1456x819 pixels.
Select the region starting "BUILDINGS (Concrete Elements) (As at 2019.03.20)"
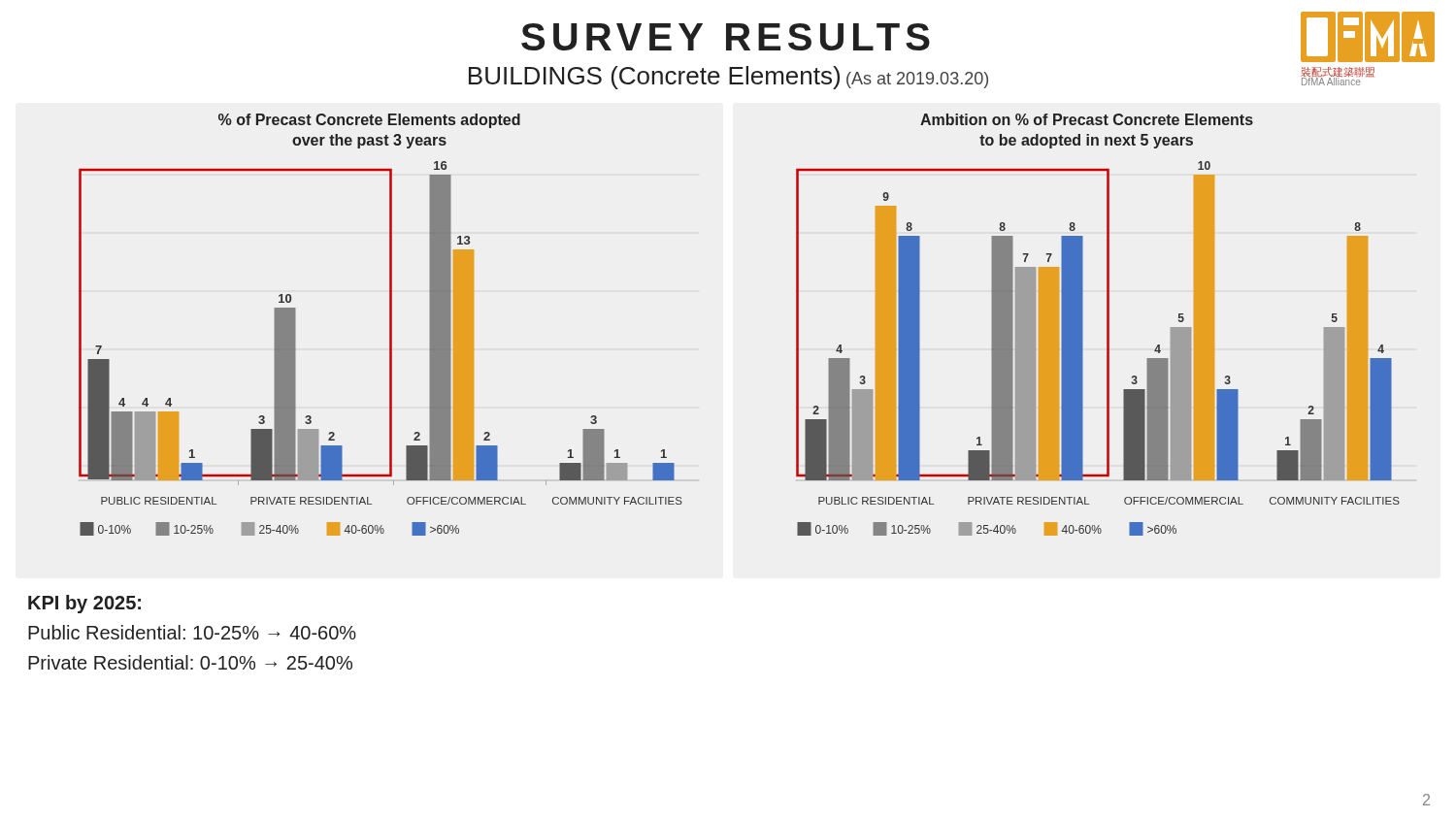(728, 76)
